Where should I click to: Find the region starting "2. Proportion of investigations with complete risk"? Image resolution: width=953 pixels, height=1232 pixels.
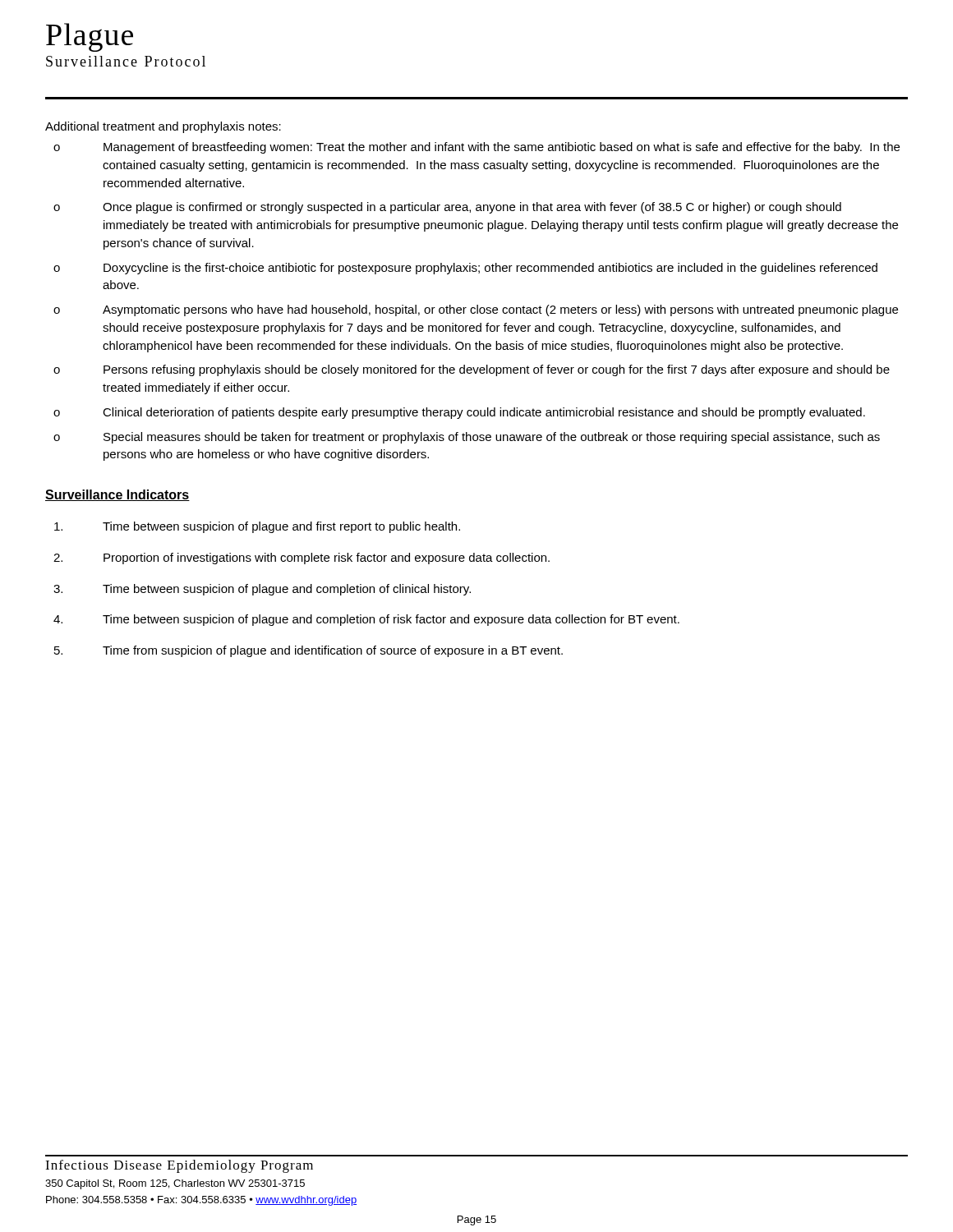click(x=476, y=557)
